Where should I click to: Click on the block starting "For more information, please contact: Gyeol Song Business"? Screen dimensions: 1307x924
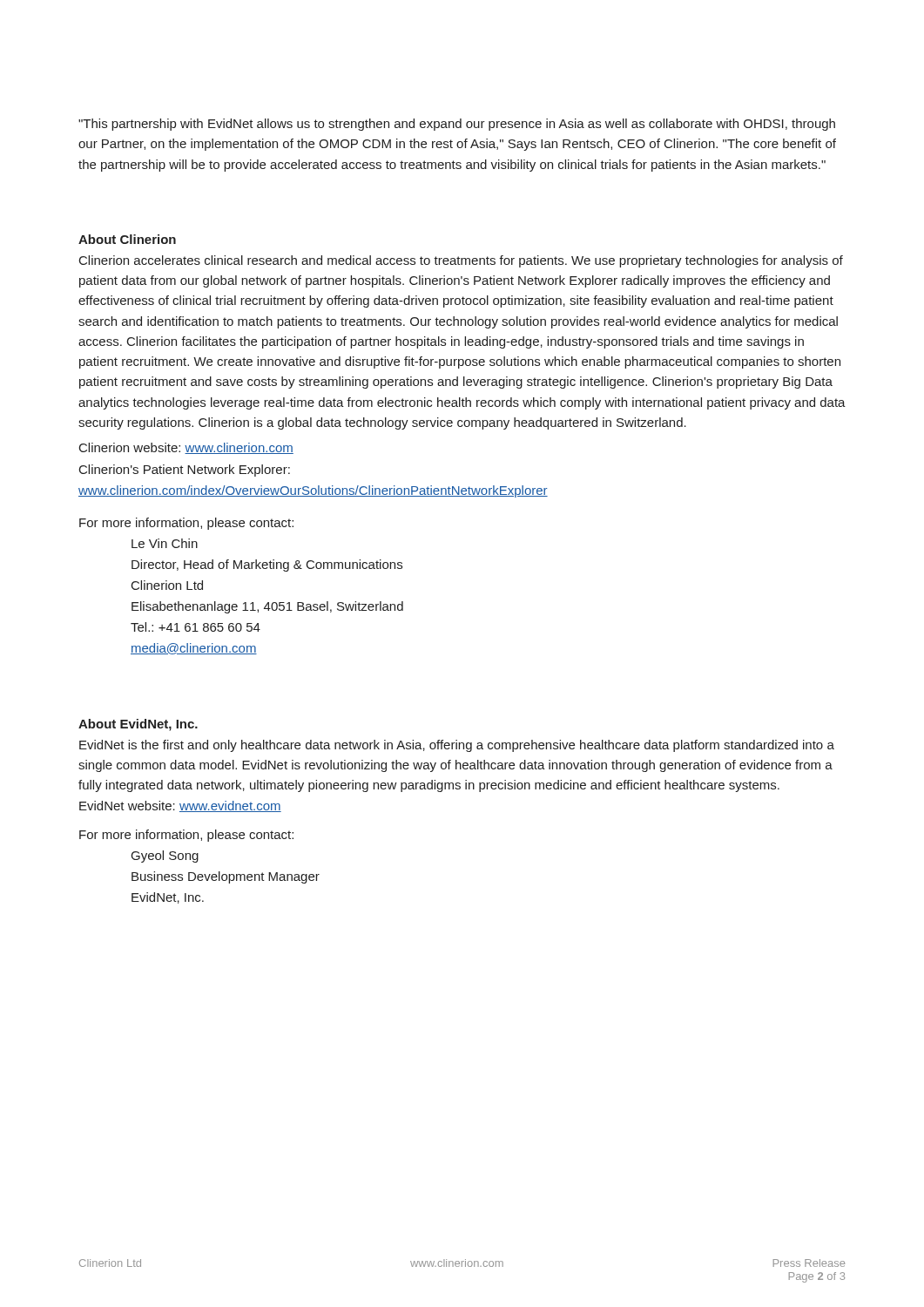[x=186, y=836]
